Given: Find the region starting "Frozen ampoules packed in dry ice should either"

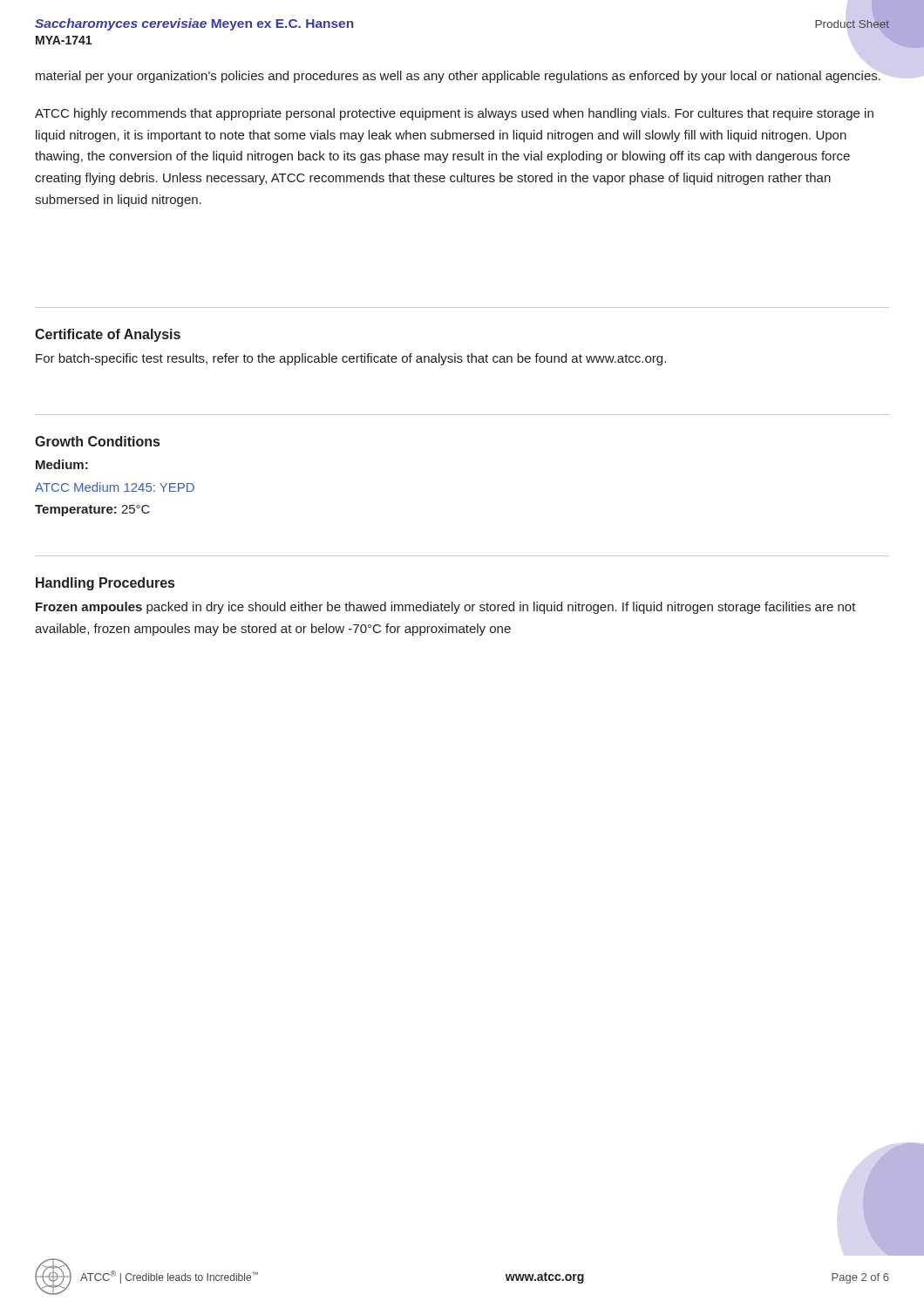Looking at the screenshot, I should (445, 617).
